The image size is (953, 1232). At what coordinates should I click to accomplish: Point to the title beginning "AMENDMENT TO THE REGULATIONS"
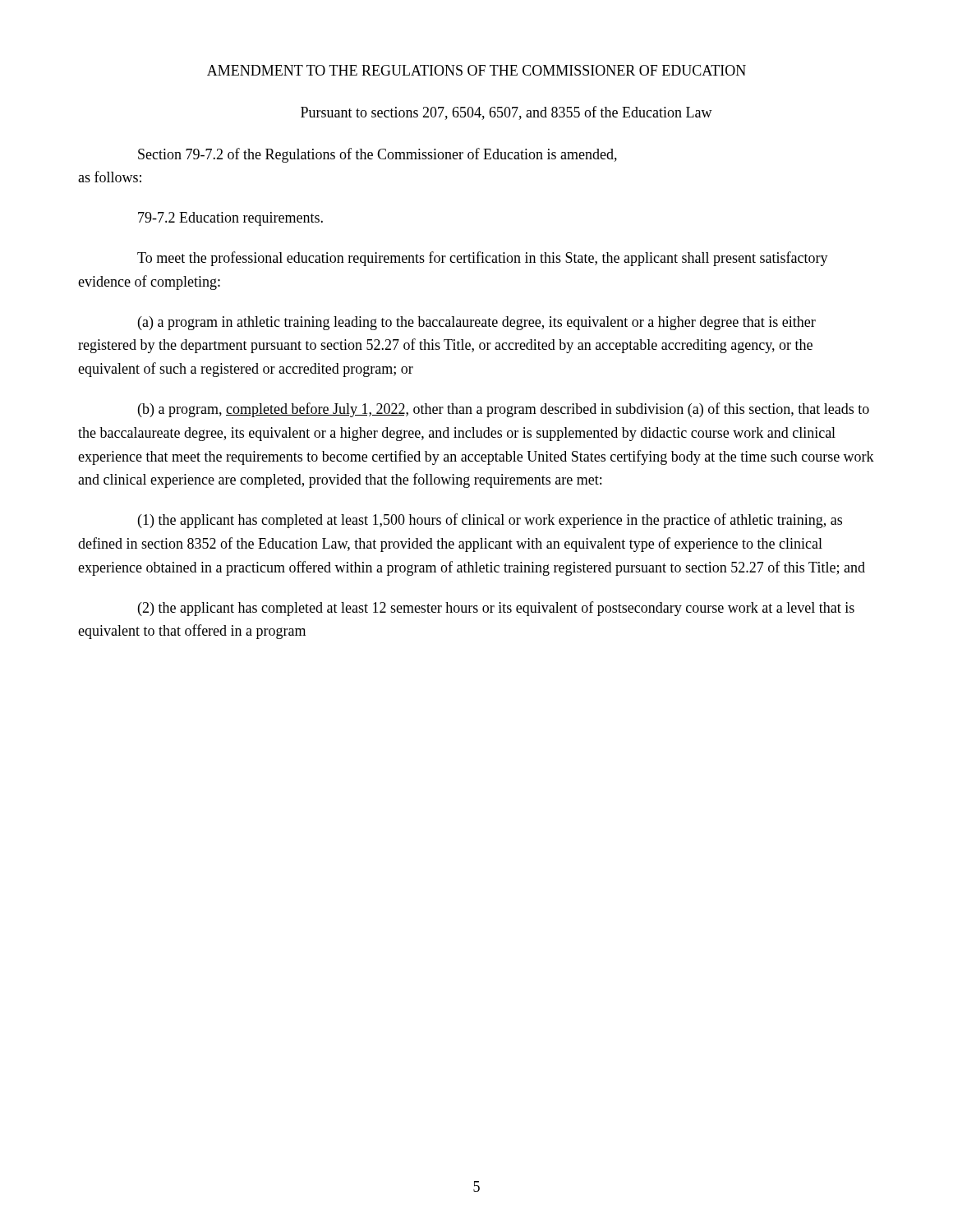coord(476,71)
